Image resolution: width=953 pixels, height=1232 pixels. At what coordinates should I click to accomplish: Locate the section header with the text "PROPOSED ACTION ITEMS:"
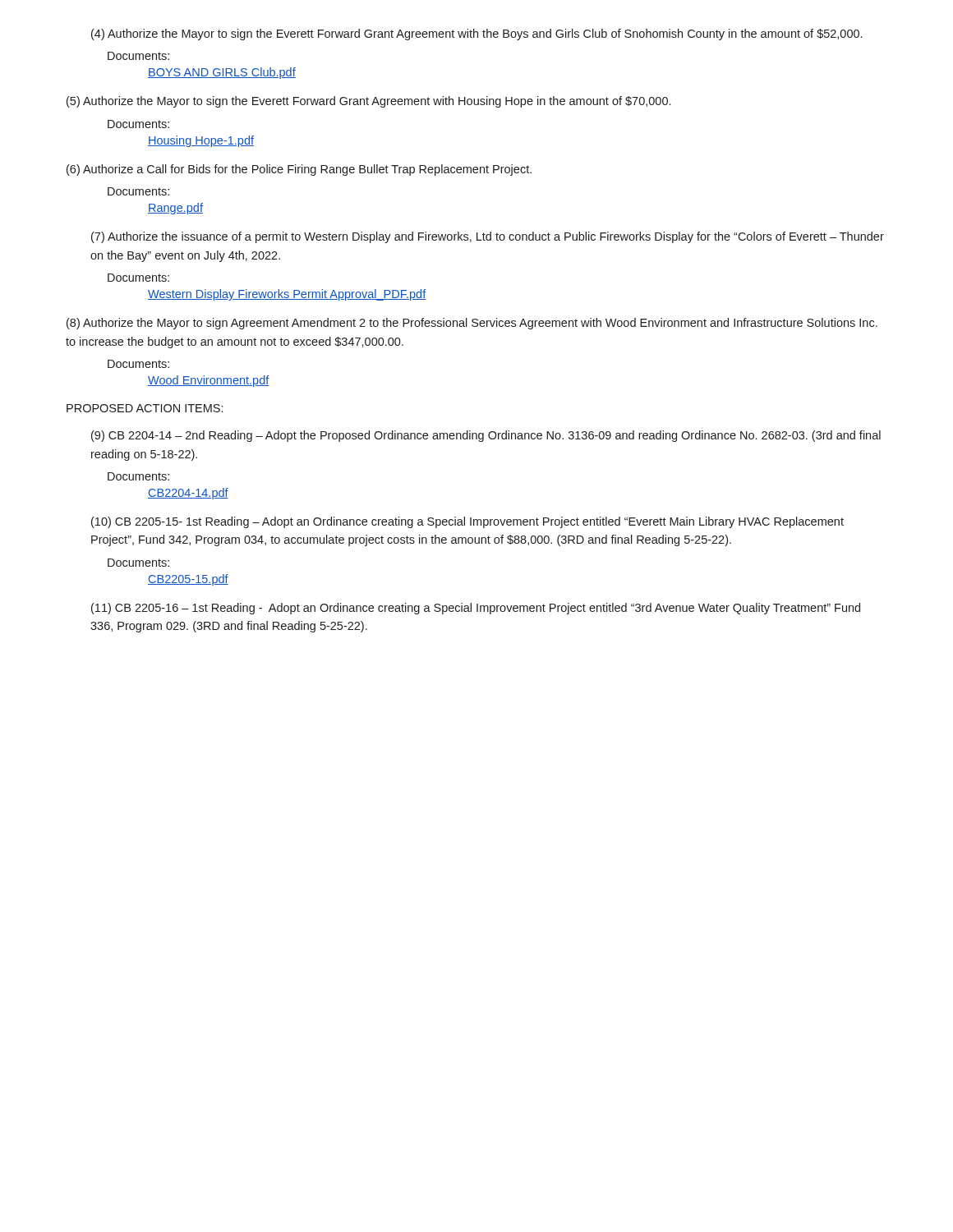[145, 408]
